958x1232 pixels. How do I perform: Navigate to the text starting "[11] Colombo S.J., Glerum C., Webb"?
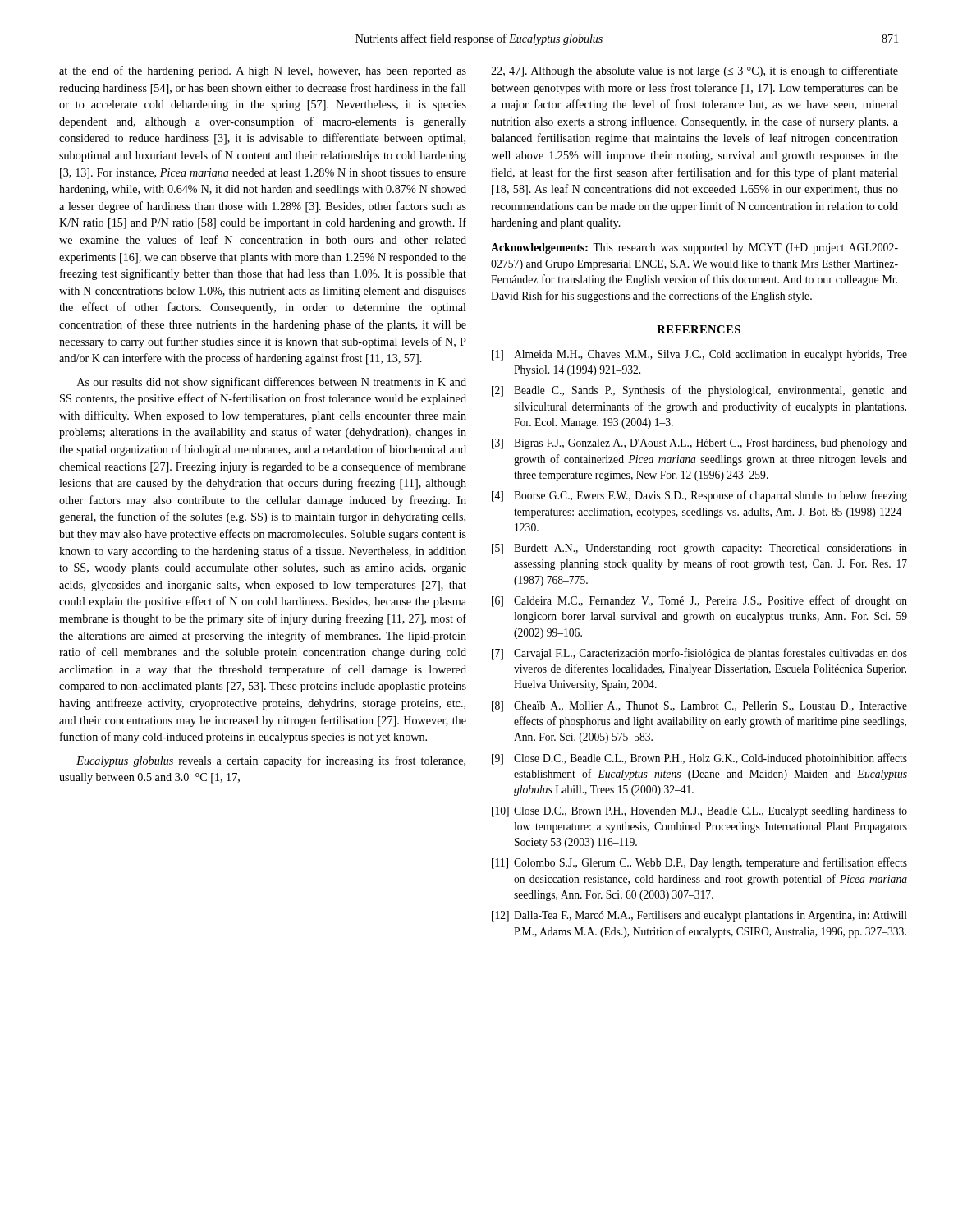699,879
